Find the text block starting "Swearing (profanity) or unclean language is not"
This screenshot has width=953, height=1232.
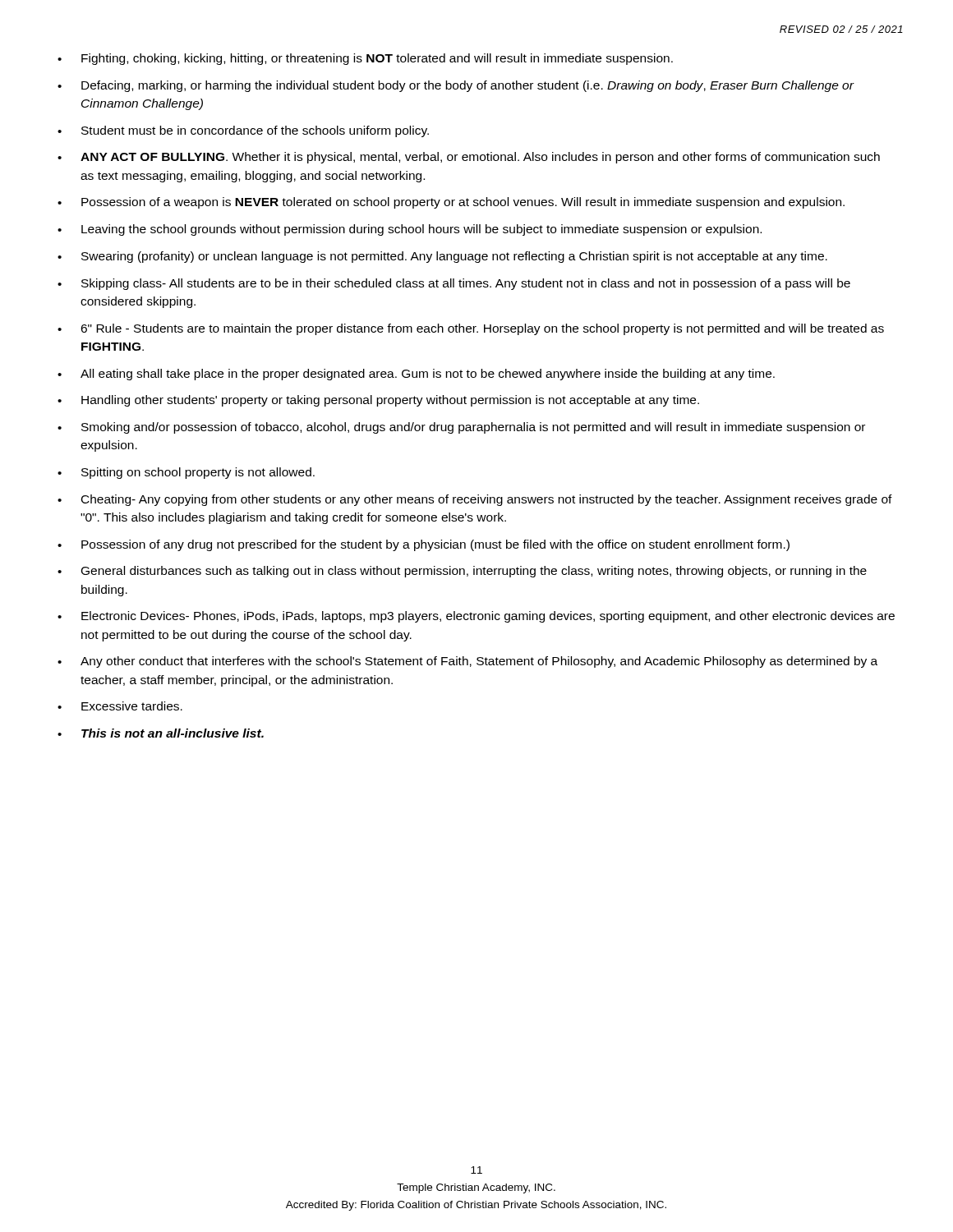476,257
